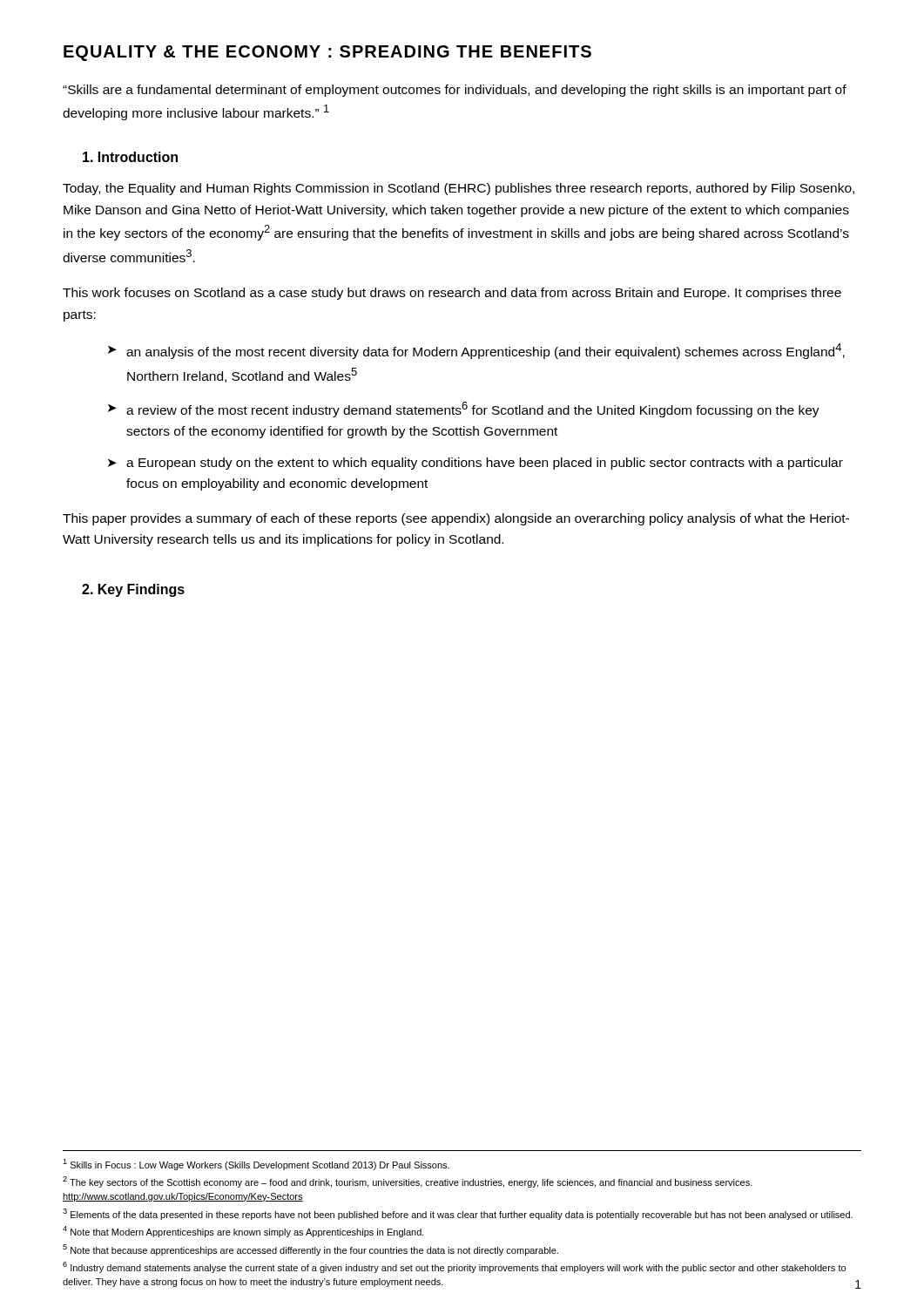Point to the text block starting "➤ an analysis of"

point(484,363)
